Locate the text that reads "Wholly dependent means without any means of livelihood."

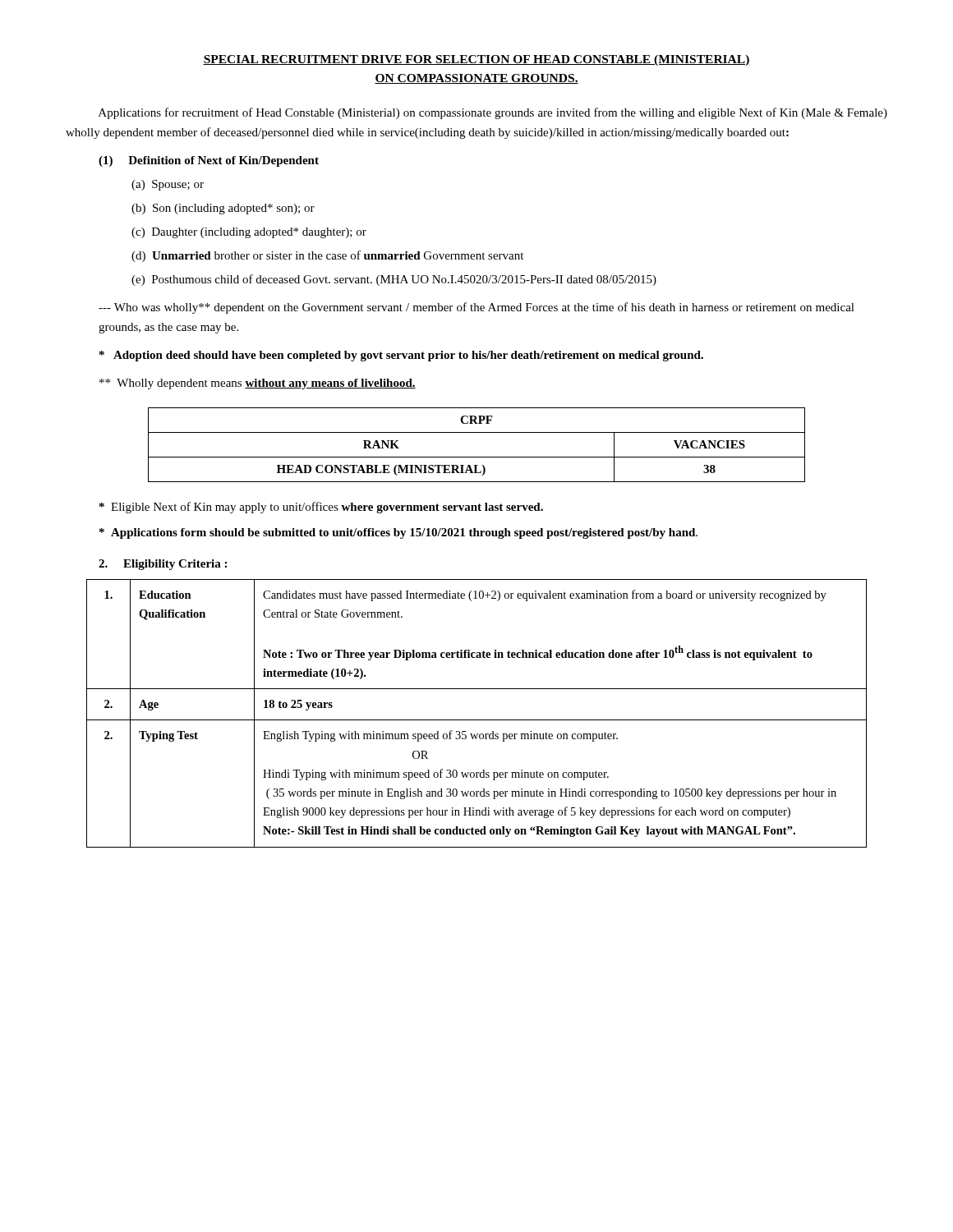click(257, 382)
